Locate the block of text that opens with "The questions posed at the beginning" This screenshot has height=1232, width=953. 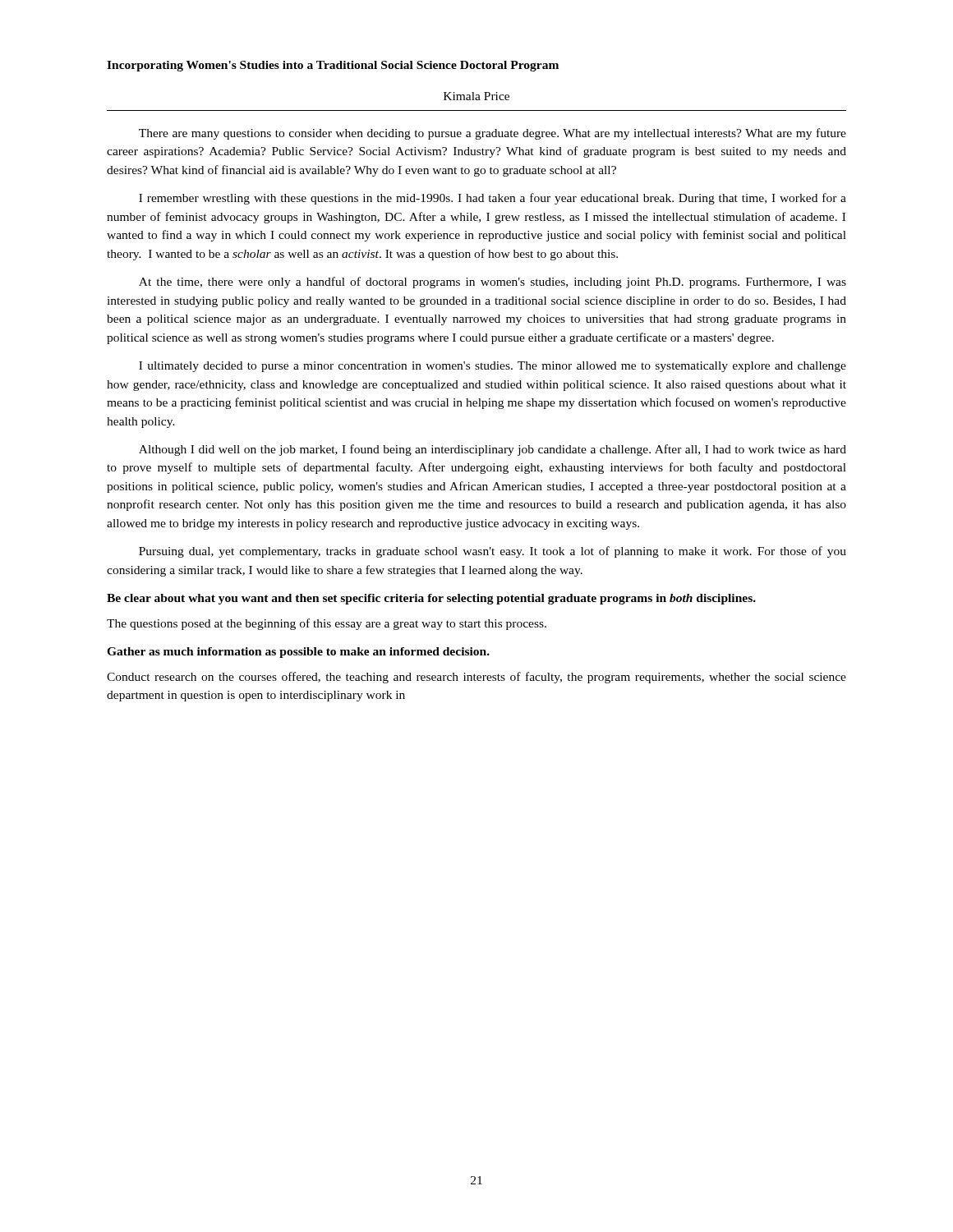[327, 623]
